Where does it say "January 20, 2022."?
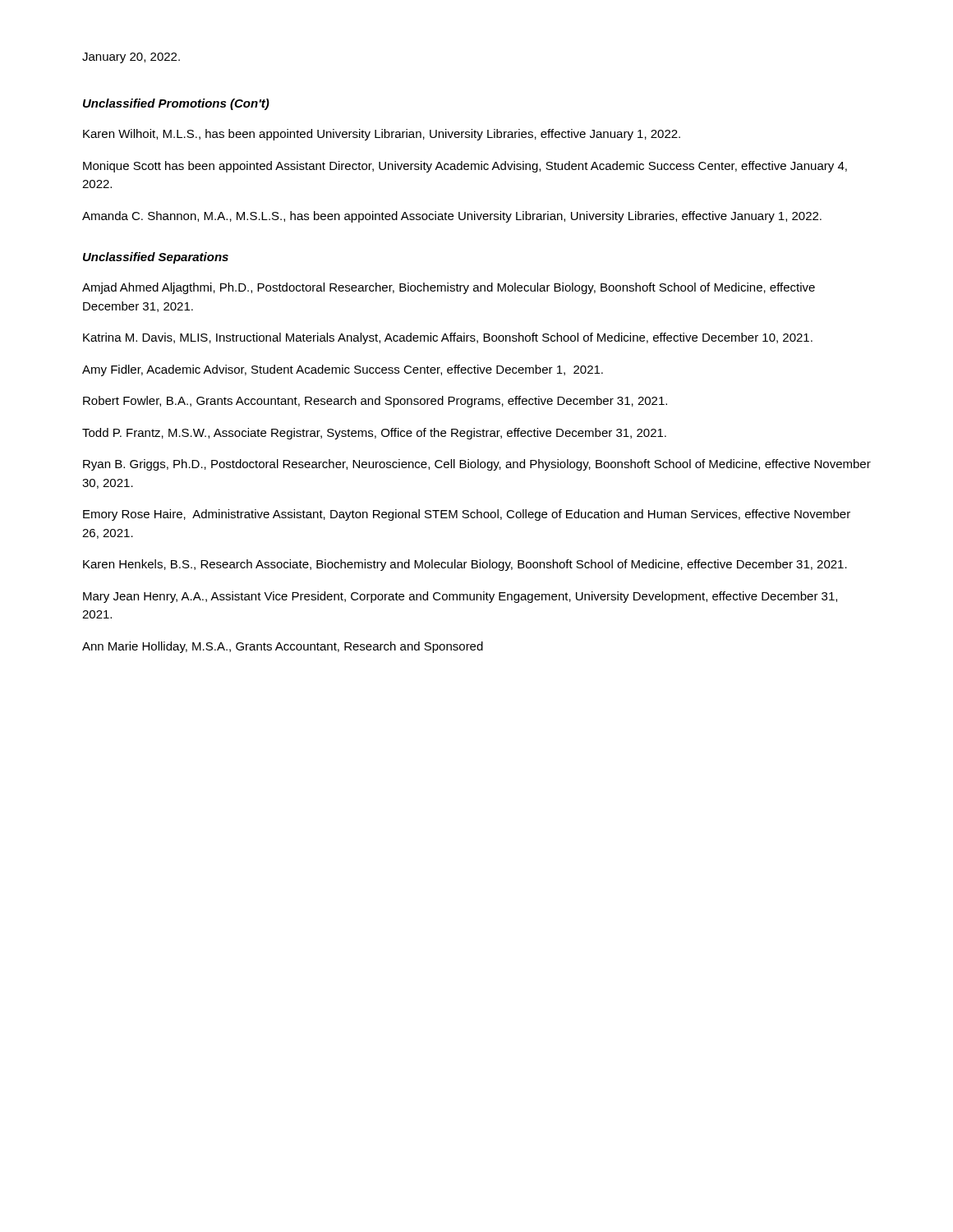The width and height of the screenshot is (953, 1232). (x=131, y=56)
